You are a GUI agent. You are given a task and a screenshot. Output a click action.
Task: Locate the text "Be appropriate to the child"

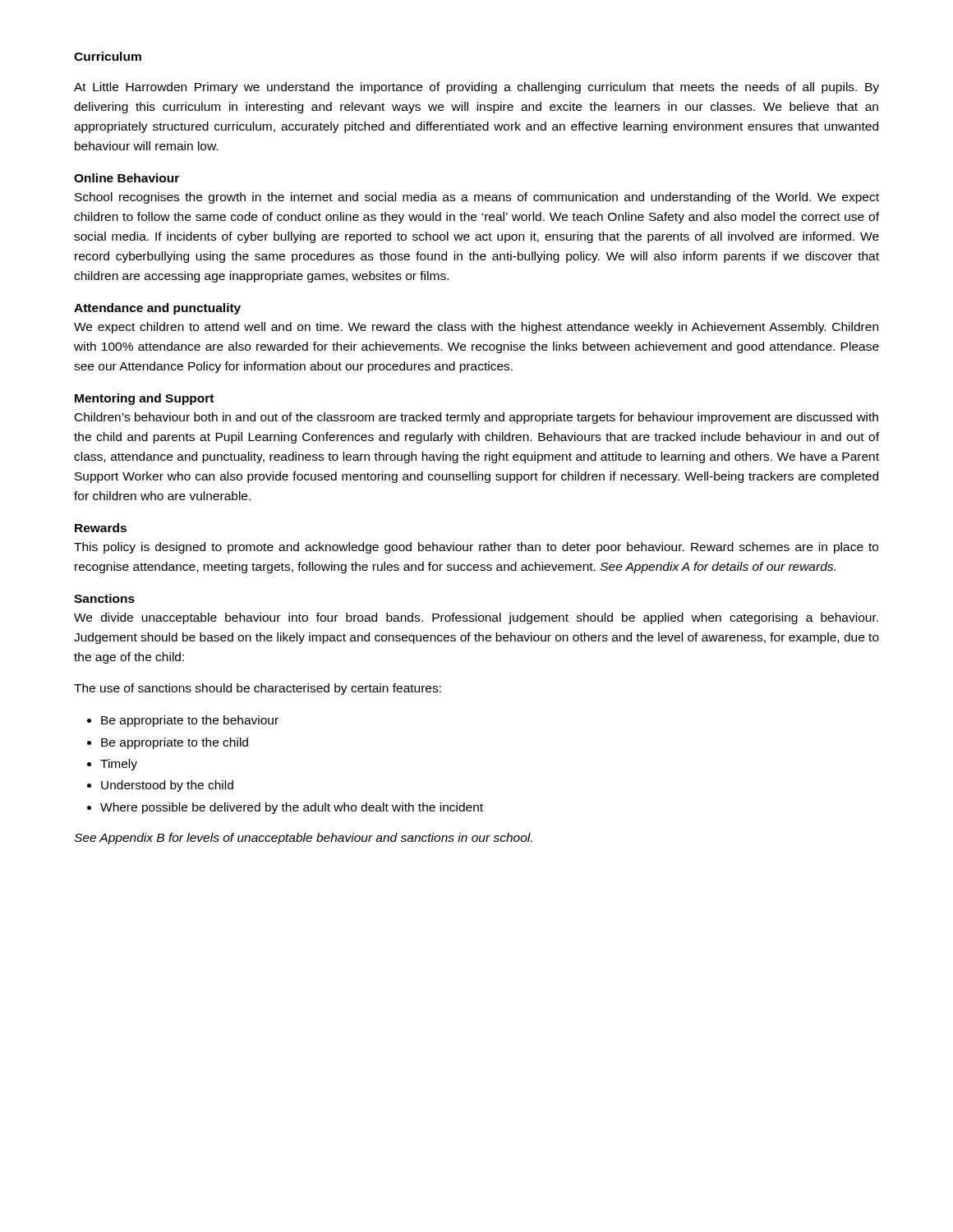[175, 742]
